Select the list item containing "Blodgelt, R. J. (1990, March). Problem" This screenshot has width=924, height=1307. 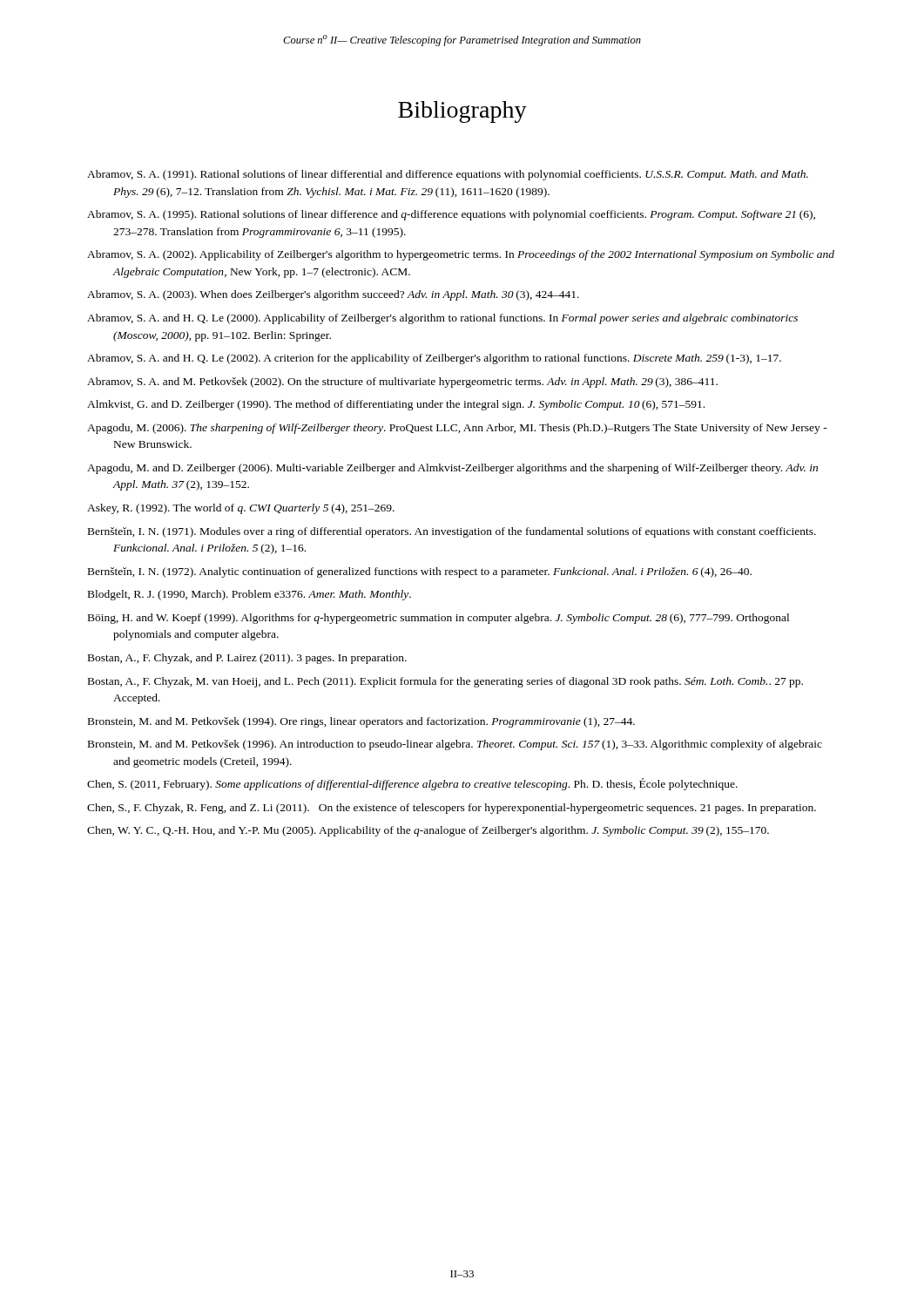[249, 594]
